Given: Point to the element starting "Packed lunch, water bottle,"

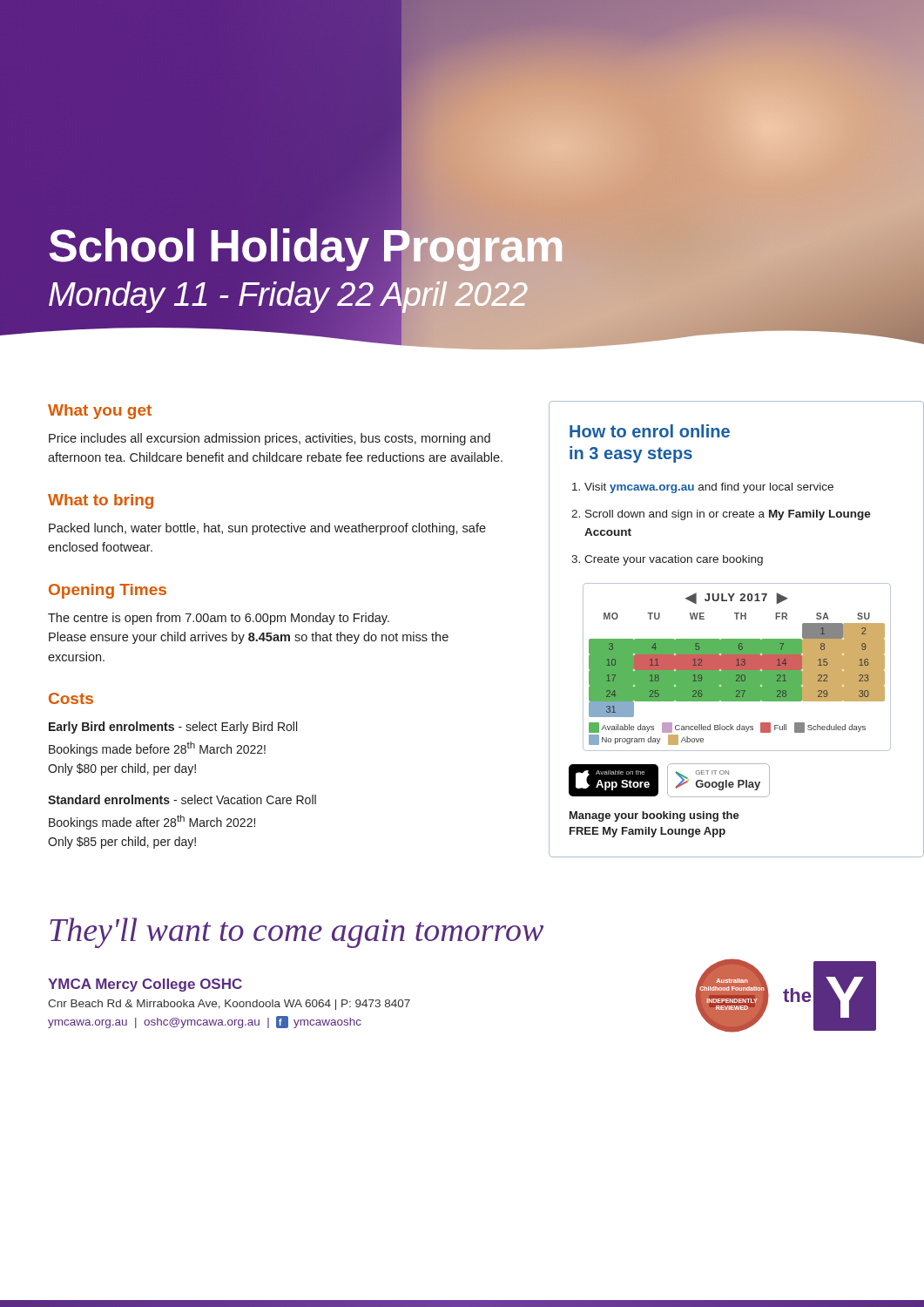Looking at the screenshot, I should click(x=267, y=538).
